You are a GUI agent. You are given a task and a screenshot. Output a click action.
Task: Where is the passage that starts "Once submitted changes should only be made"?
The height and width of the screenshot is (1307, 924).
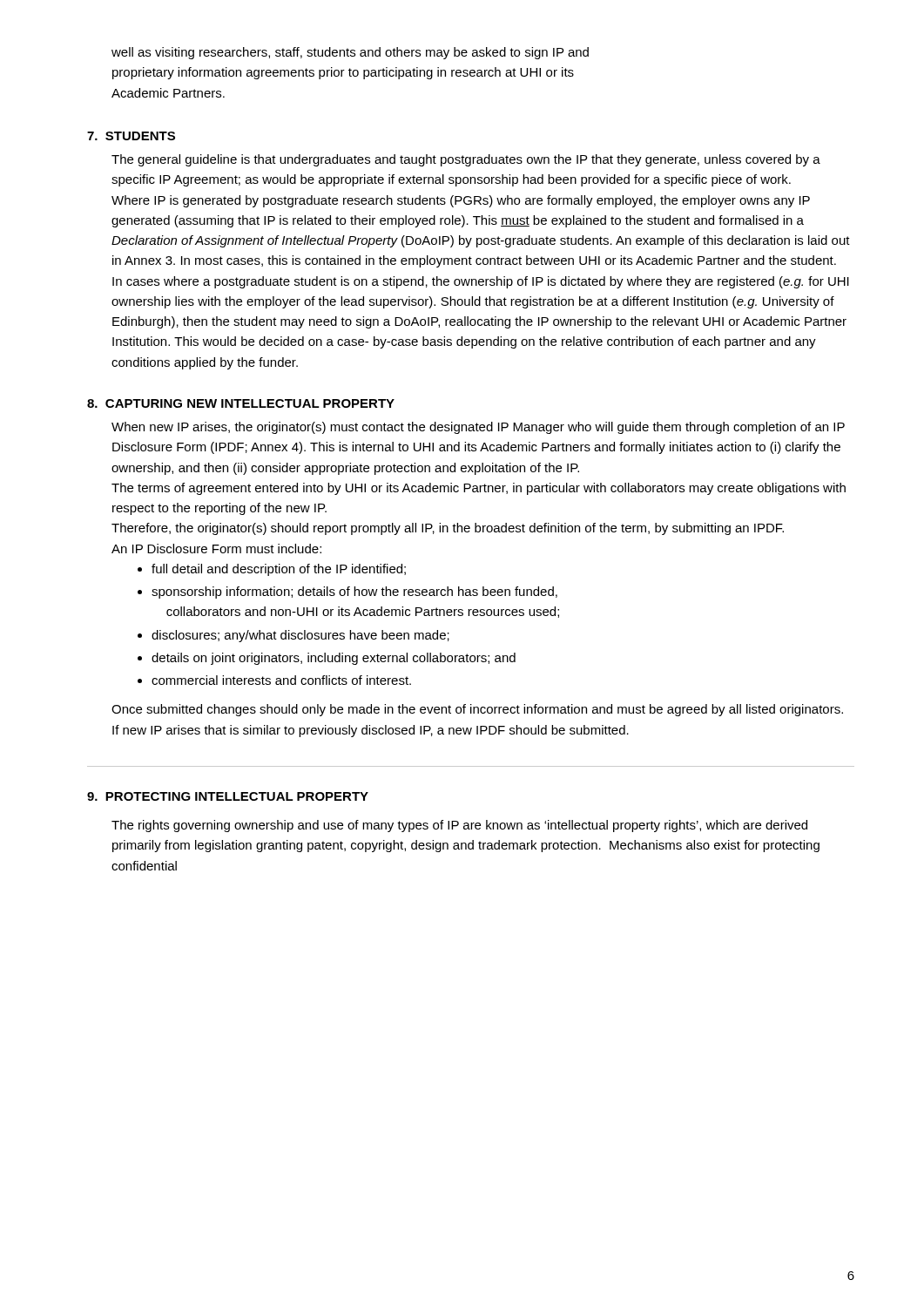[x=483, y=719]
